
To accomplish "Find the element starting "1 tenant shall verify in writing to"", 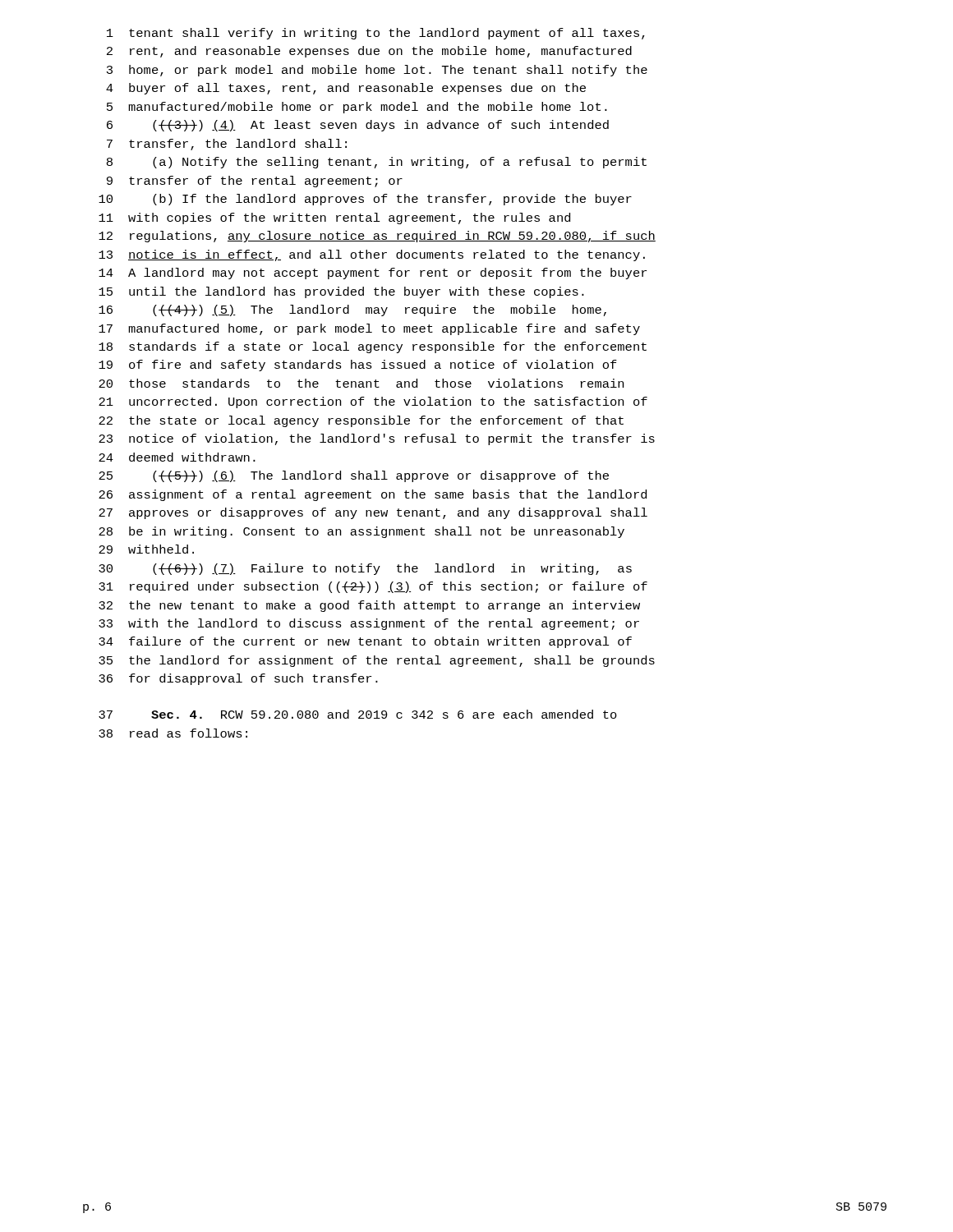I will click(485, 34).
